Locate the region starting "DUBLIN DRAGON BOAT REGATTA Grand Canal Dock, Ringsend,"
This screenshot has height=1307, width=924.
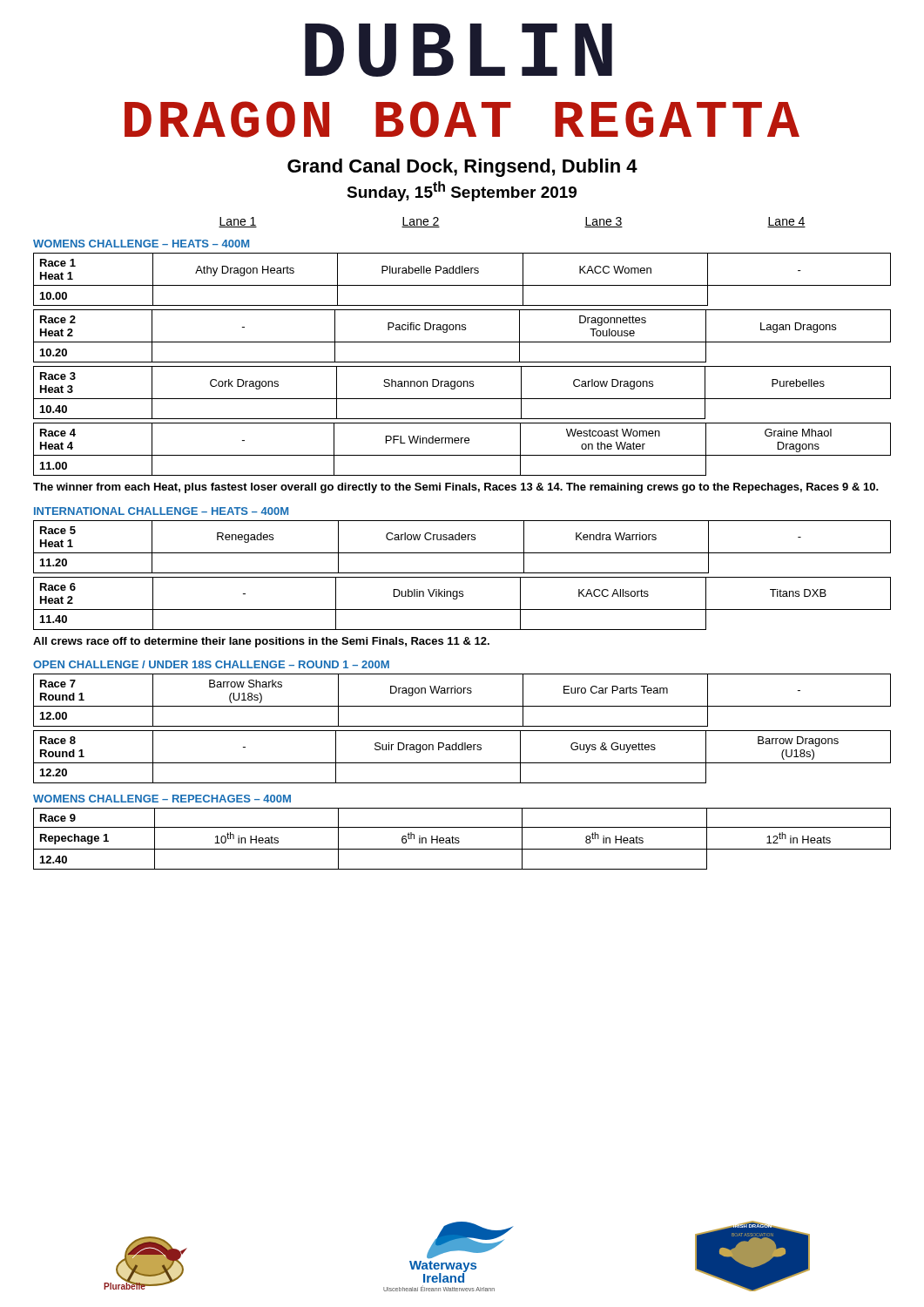point(462,106)
